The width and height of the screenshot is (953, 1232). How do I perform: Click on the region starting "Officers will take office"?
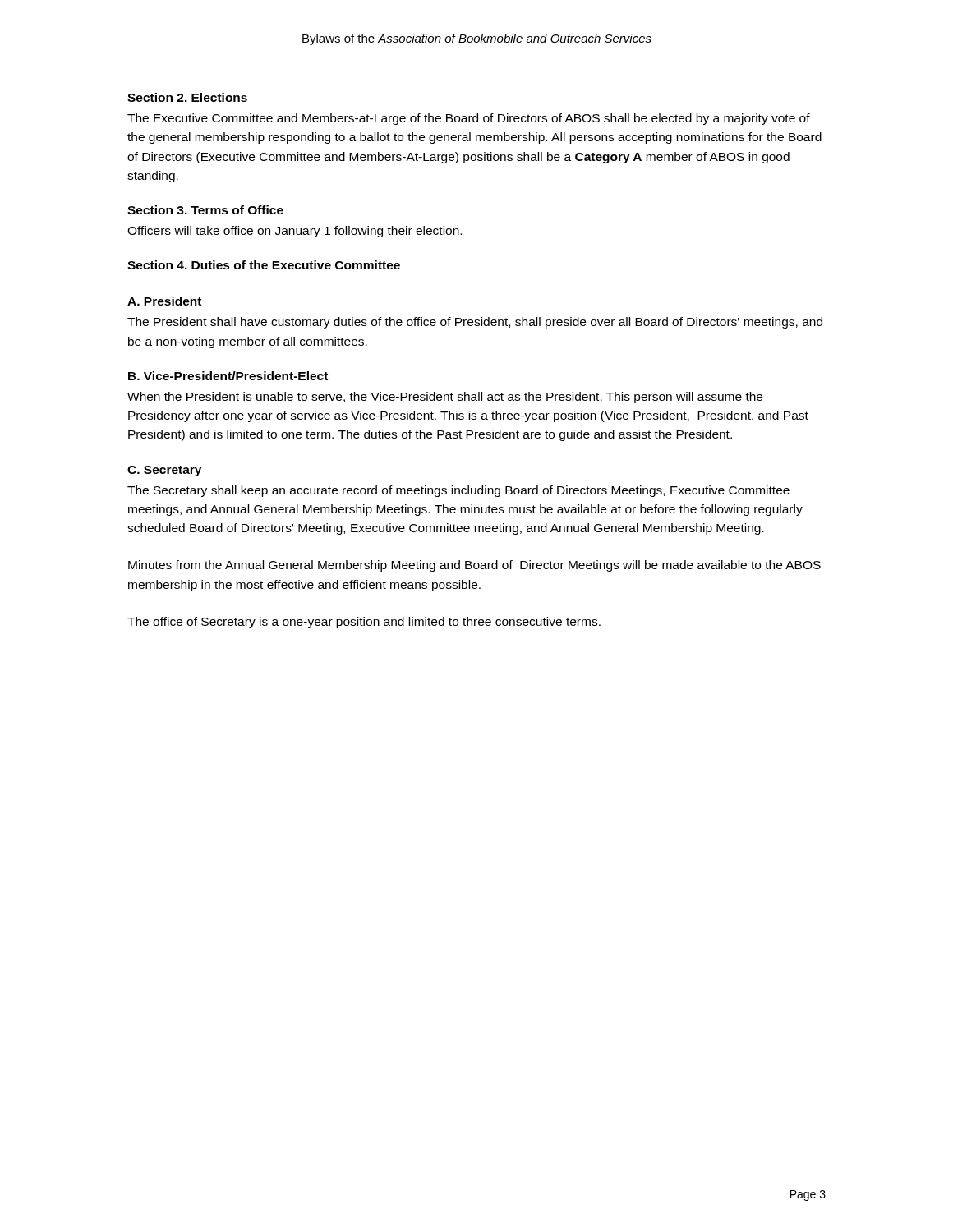[295, 230]
